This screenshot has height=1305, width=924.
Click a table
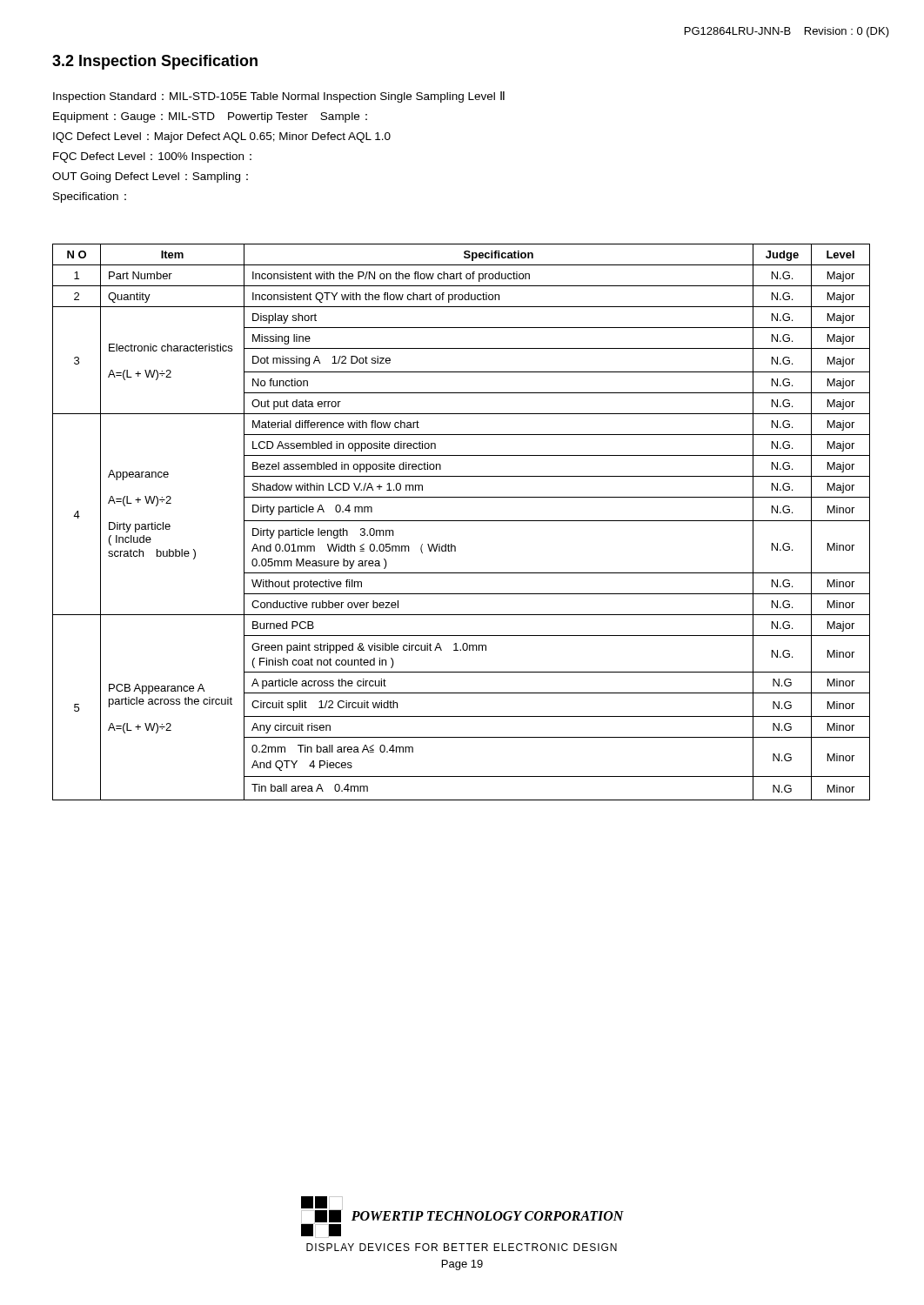(x=461, y=522)
